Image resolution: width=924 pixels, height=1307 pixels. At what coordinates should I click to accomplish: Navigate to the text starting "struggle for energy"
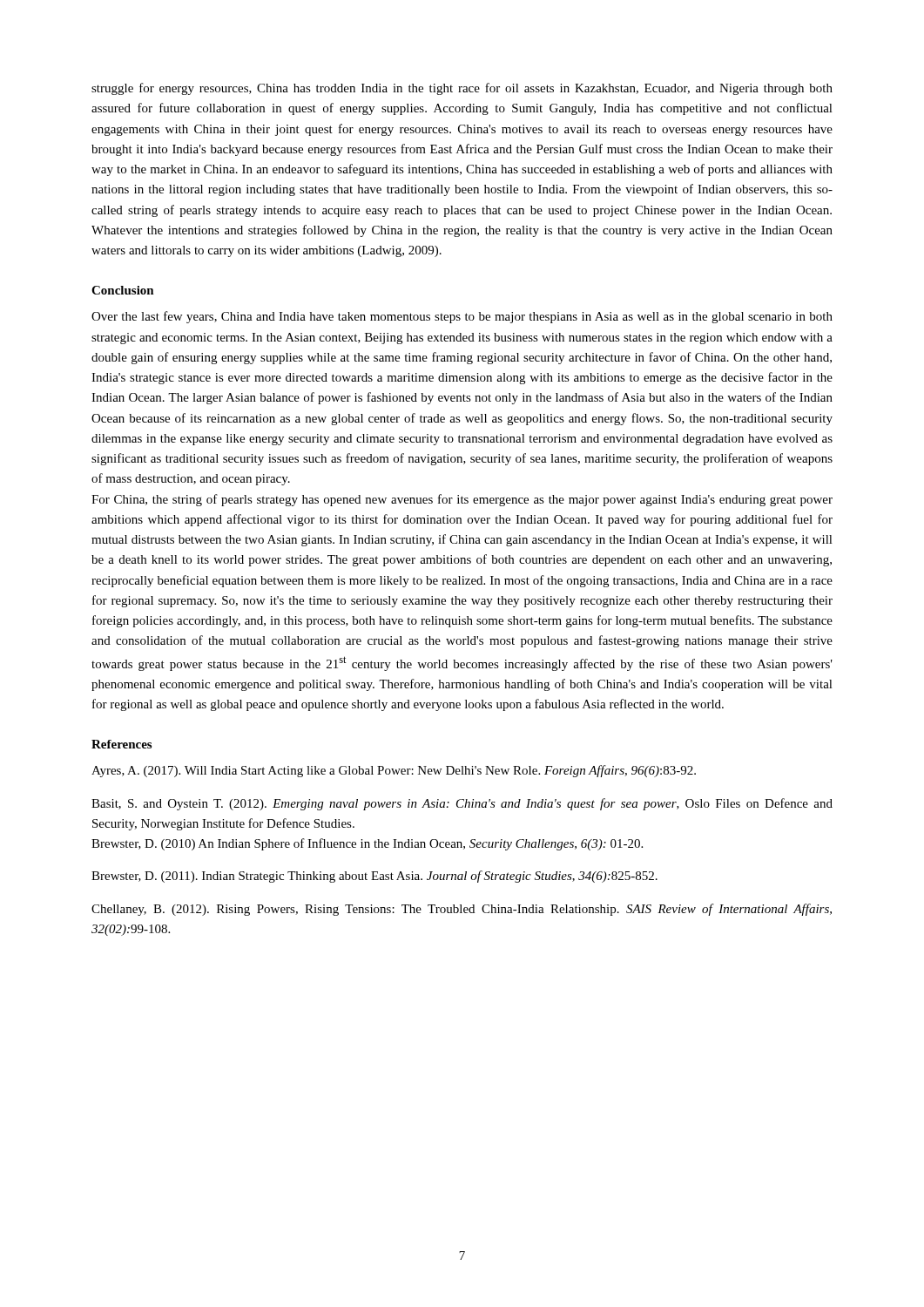462,170
